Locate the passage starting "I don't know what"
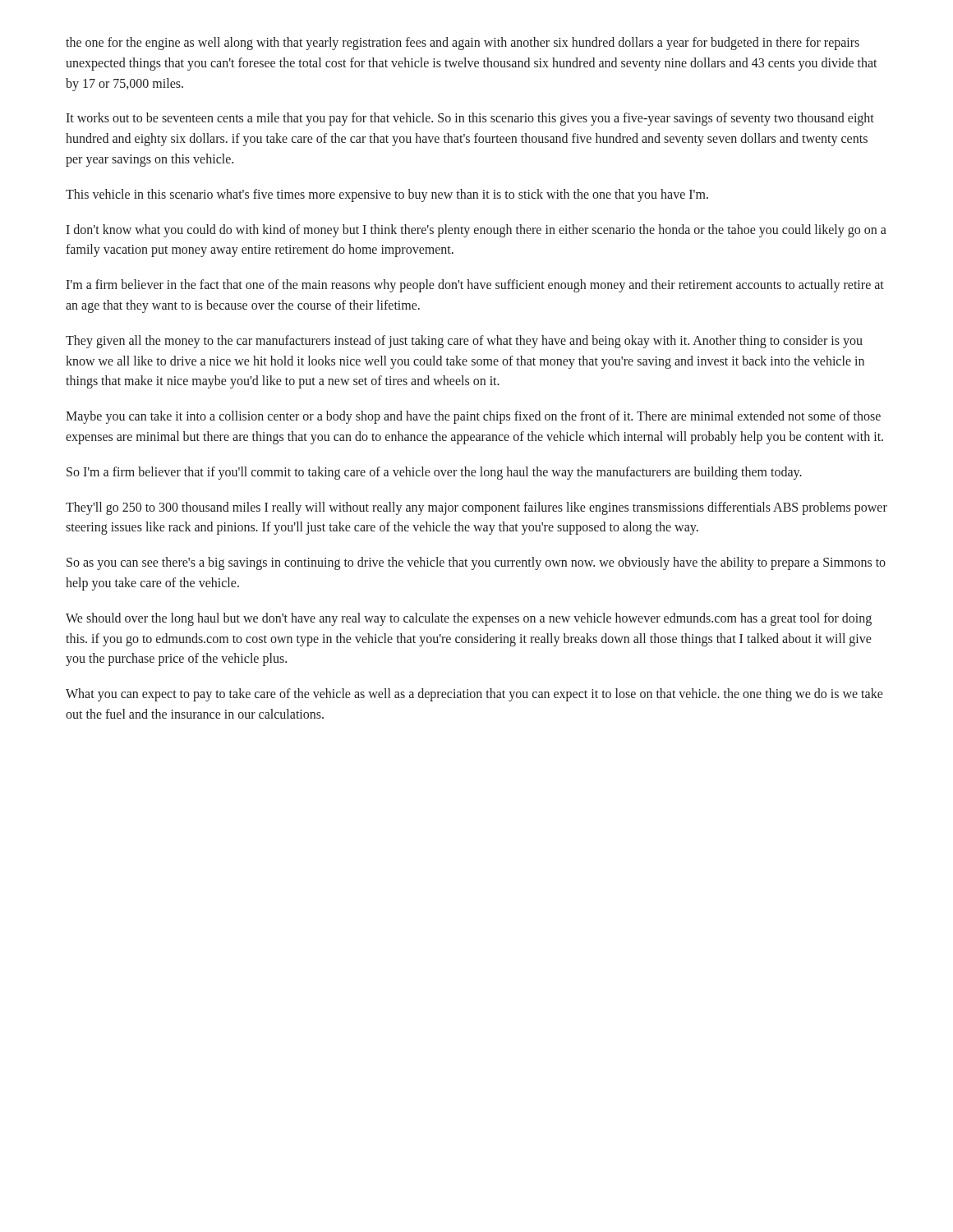The image size is (953, 1232). 476,239
